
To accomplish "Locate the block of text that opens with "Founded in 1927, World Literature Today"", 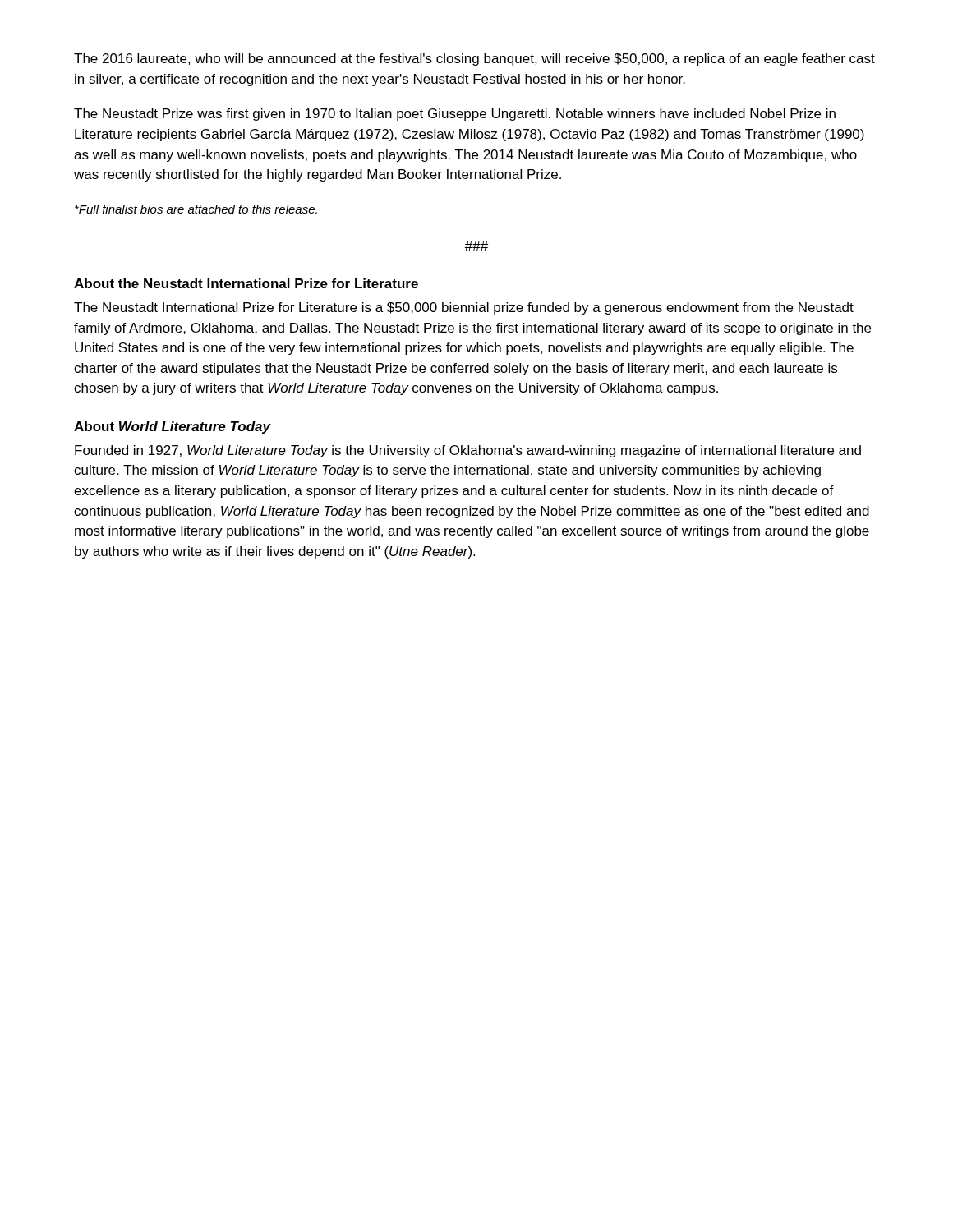I will click(472, 501).
